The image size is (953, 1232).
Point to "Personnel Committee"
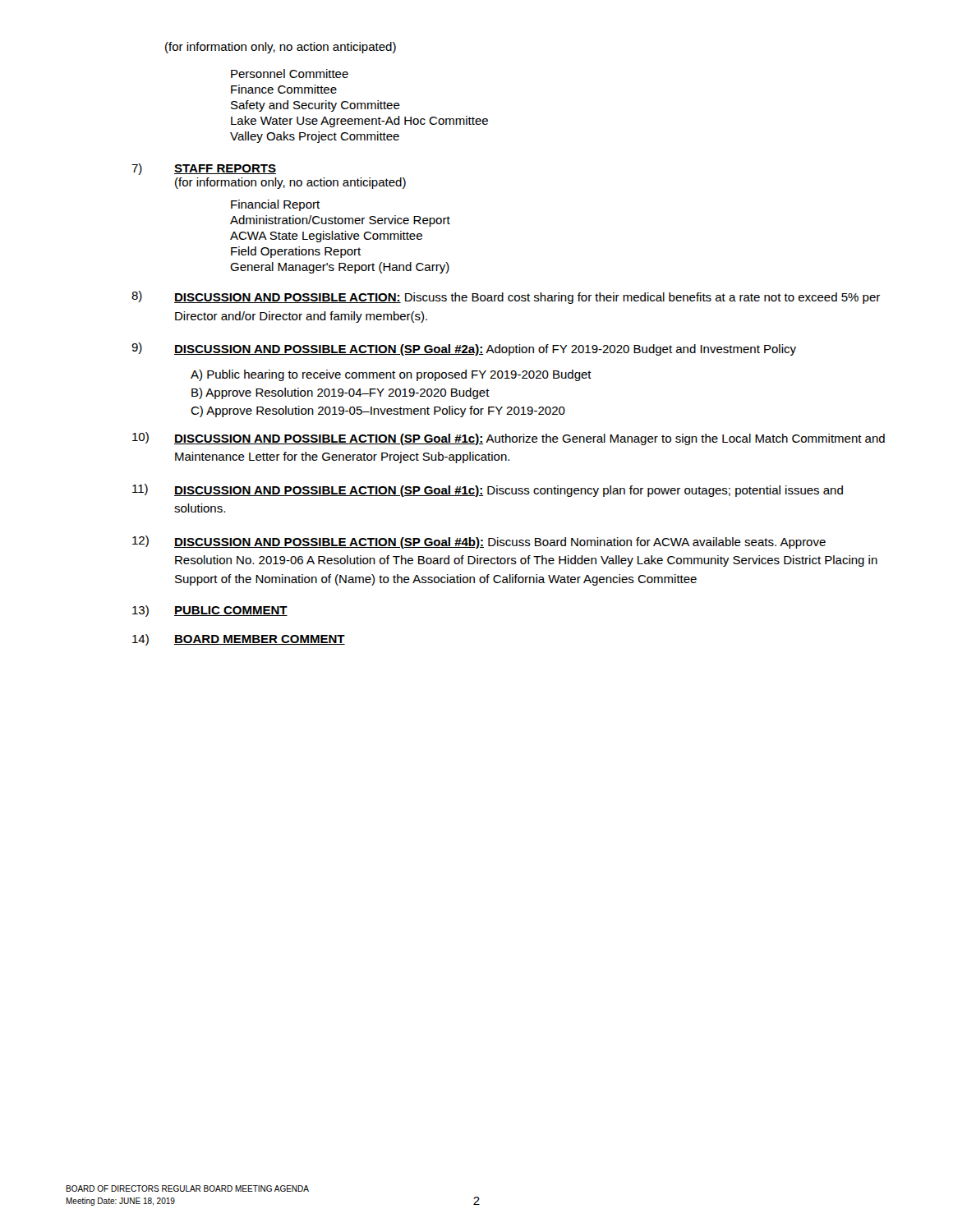tap(289, 73)
